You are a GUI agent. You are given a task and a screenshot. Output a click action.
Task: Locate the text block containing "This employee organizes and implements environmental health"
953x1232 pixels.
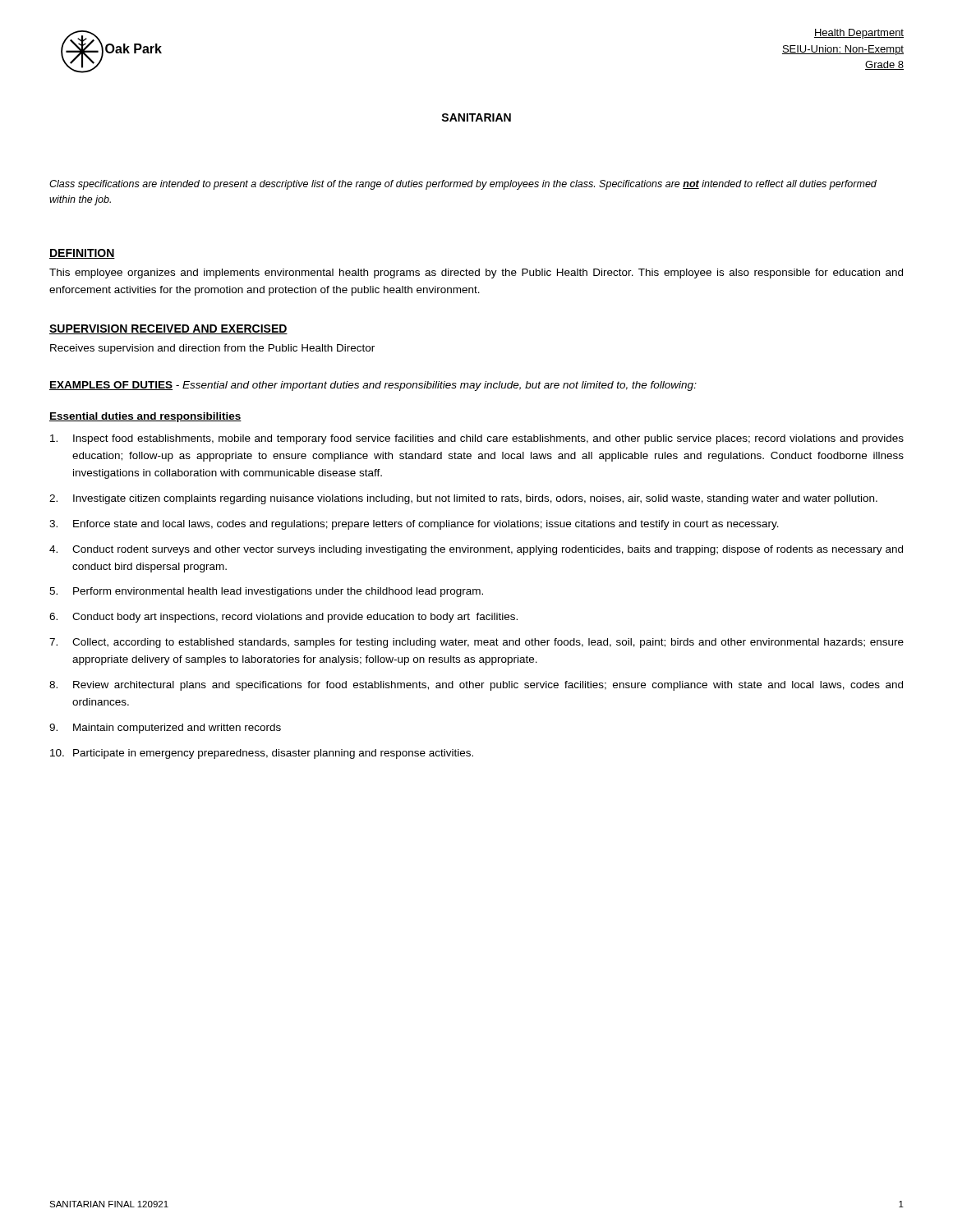[x=476, y=281]
